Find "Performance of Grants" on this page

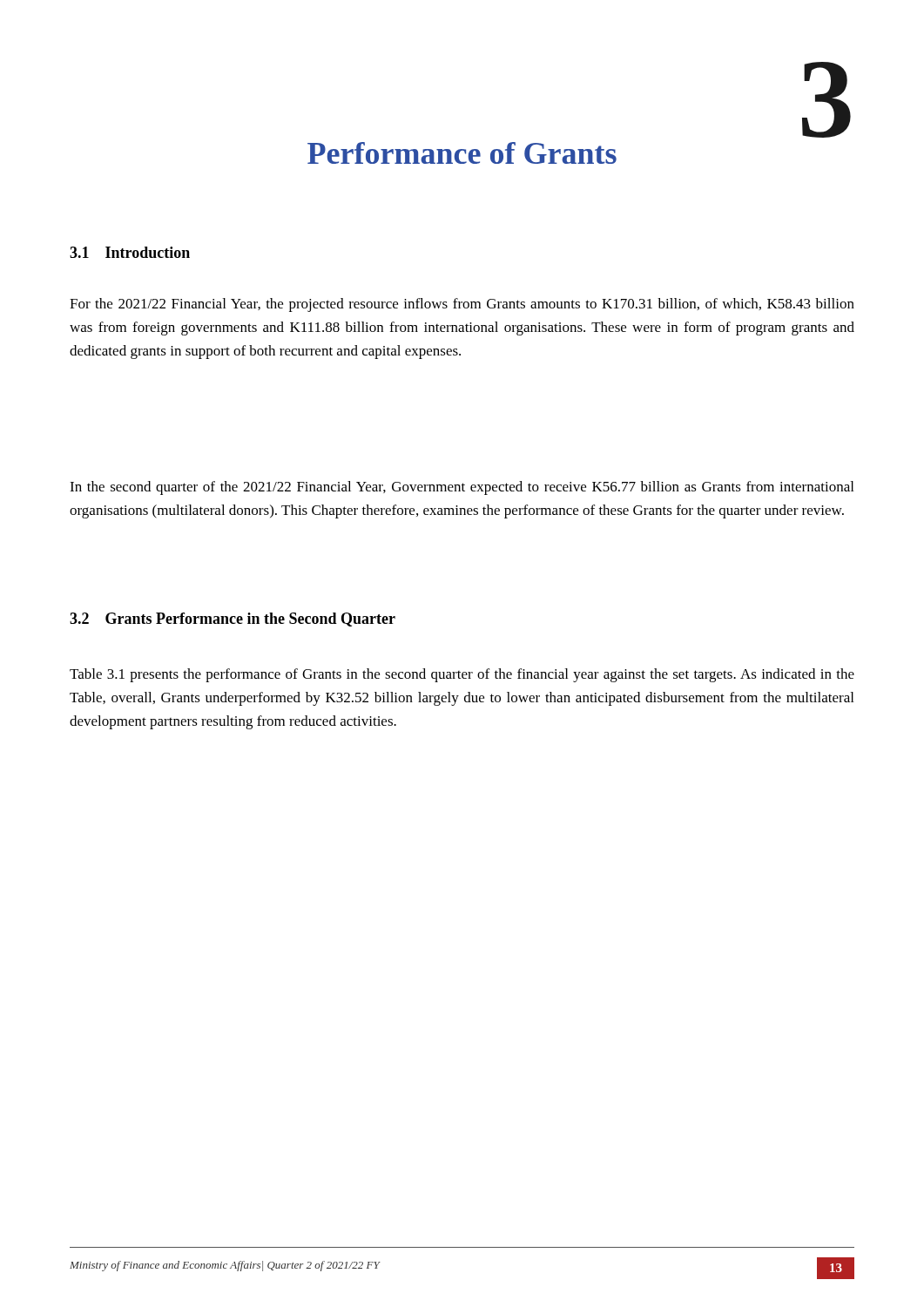(462, 153)
